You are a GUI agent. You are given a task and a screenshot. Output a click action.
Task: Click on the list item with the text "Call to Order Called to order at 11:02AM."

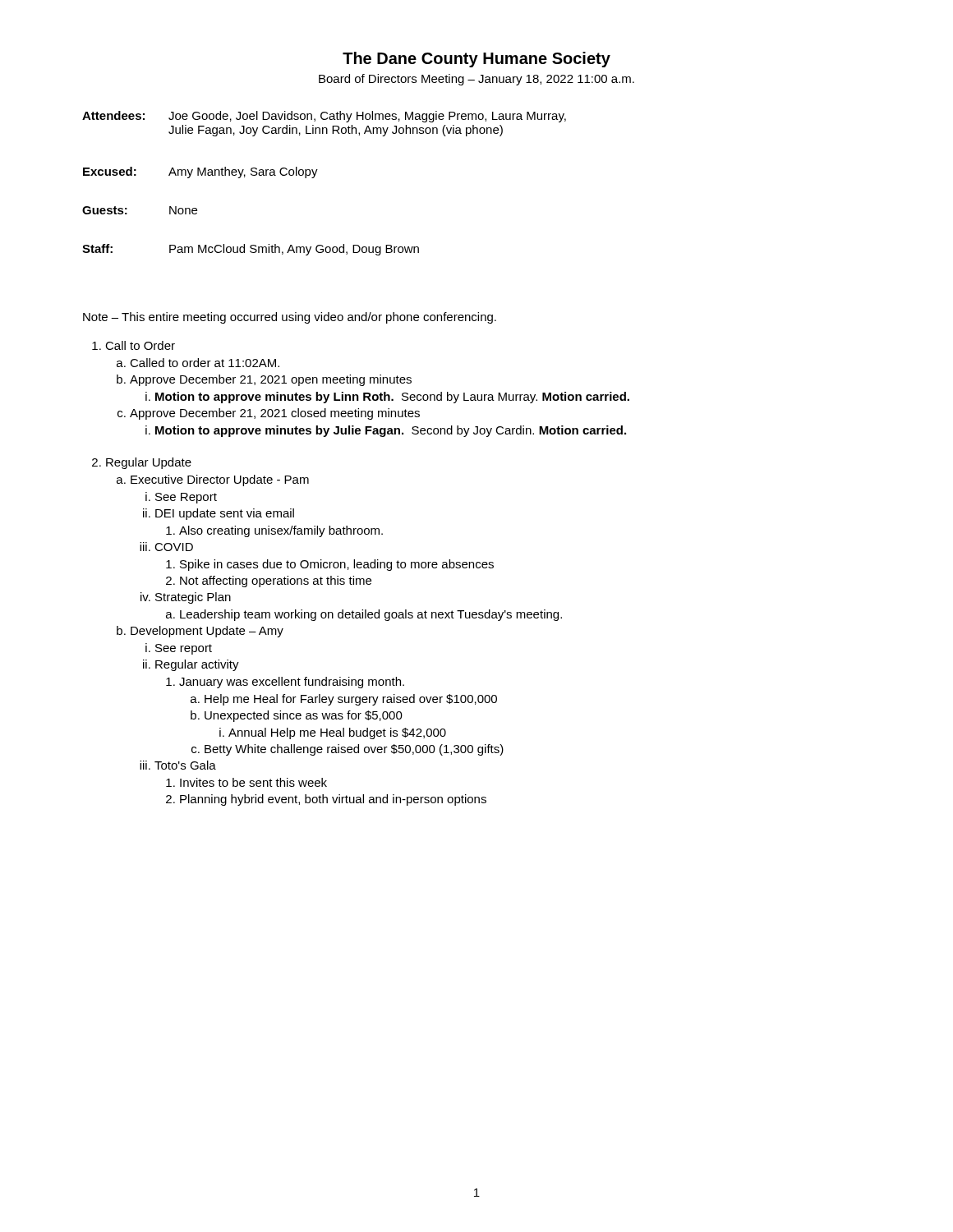(488, 388)
